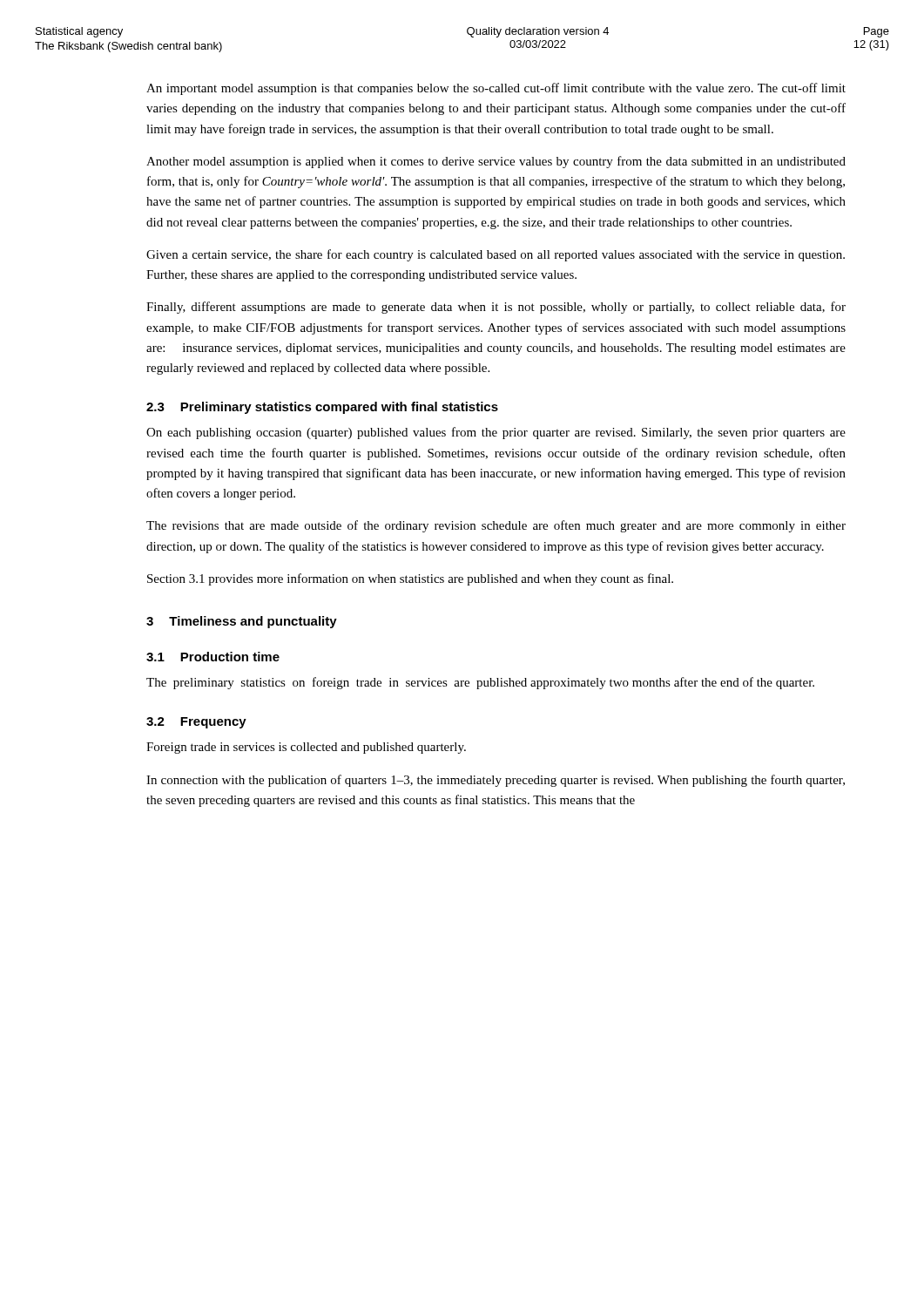Viewport: 924px width, 1307px height.
Task: Locate the text starting "In connection with"
Action: [496, 790]
